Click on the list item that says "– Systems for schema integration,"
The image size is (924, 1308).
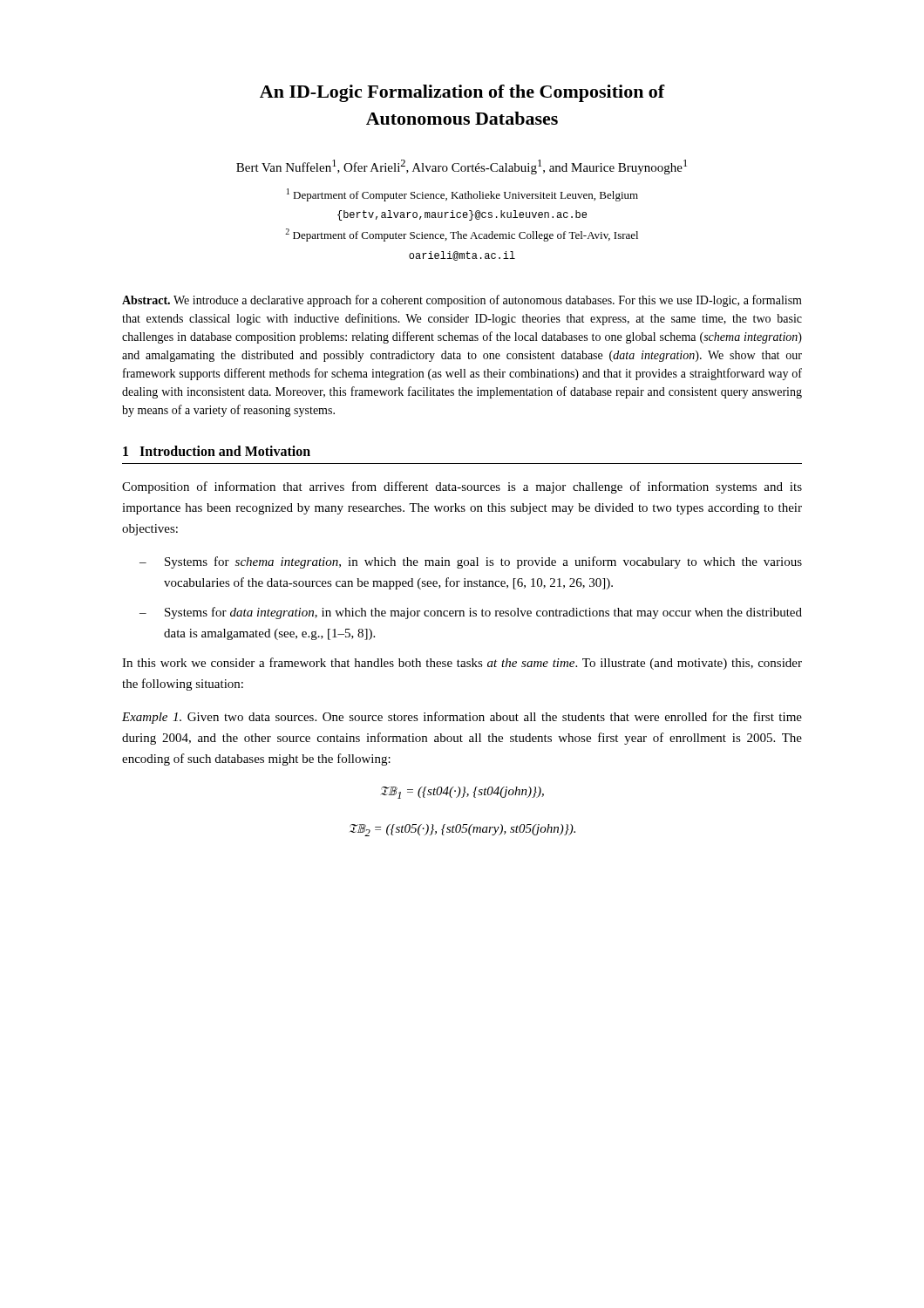(x=471, y=570)
